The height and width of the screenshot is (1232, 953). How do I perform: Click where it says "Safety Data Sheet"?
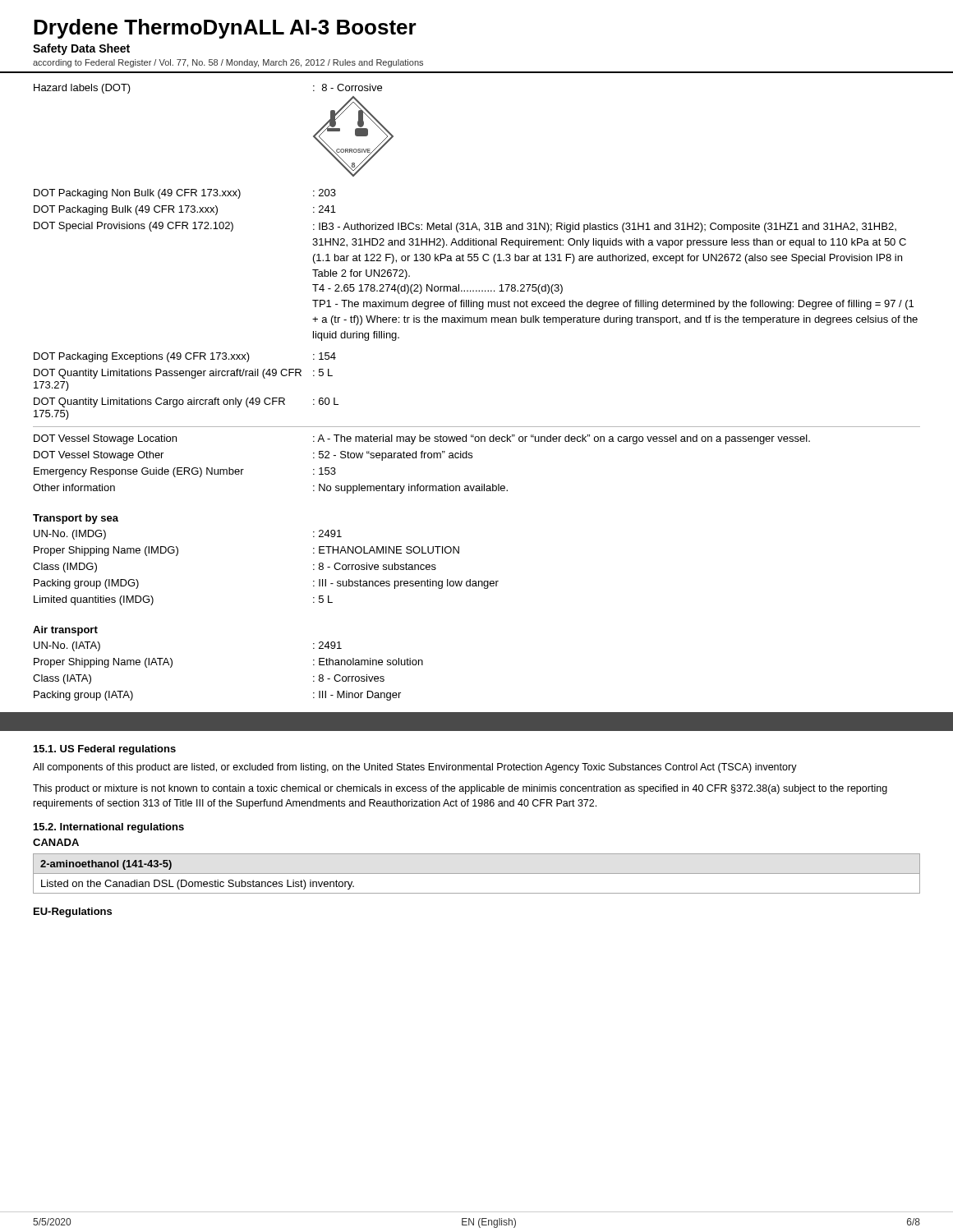81,49
